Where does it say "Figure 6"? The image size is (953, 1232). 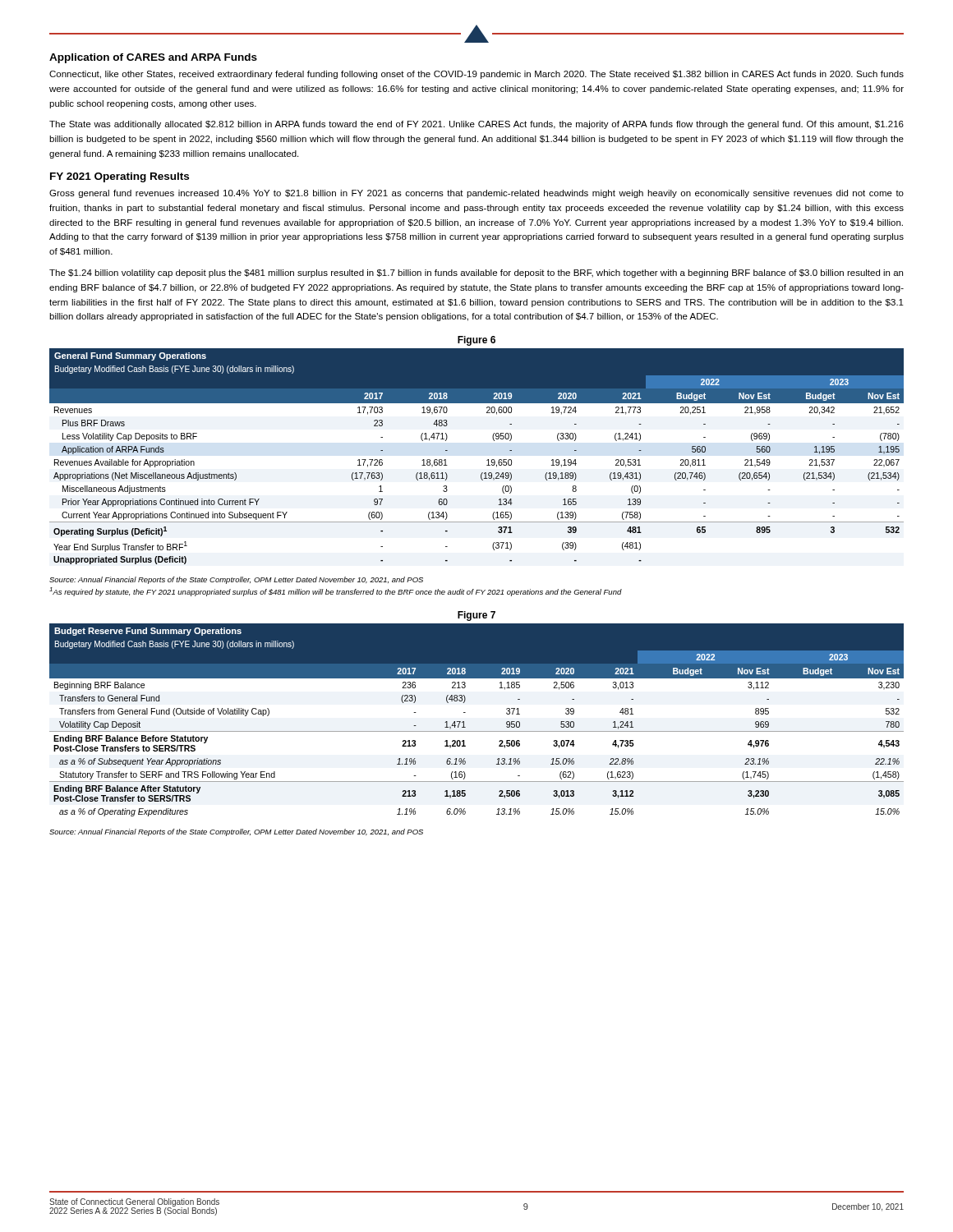tap(476, 340)
